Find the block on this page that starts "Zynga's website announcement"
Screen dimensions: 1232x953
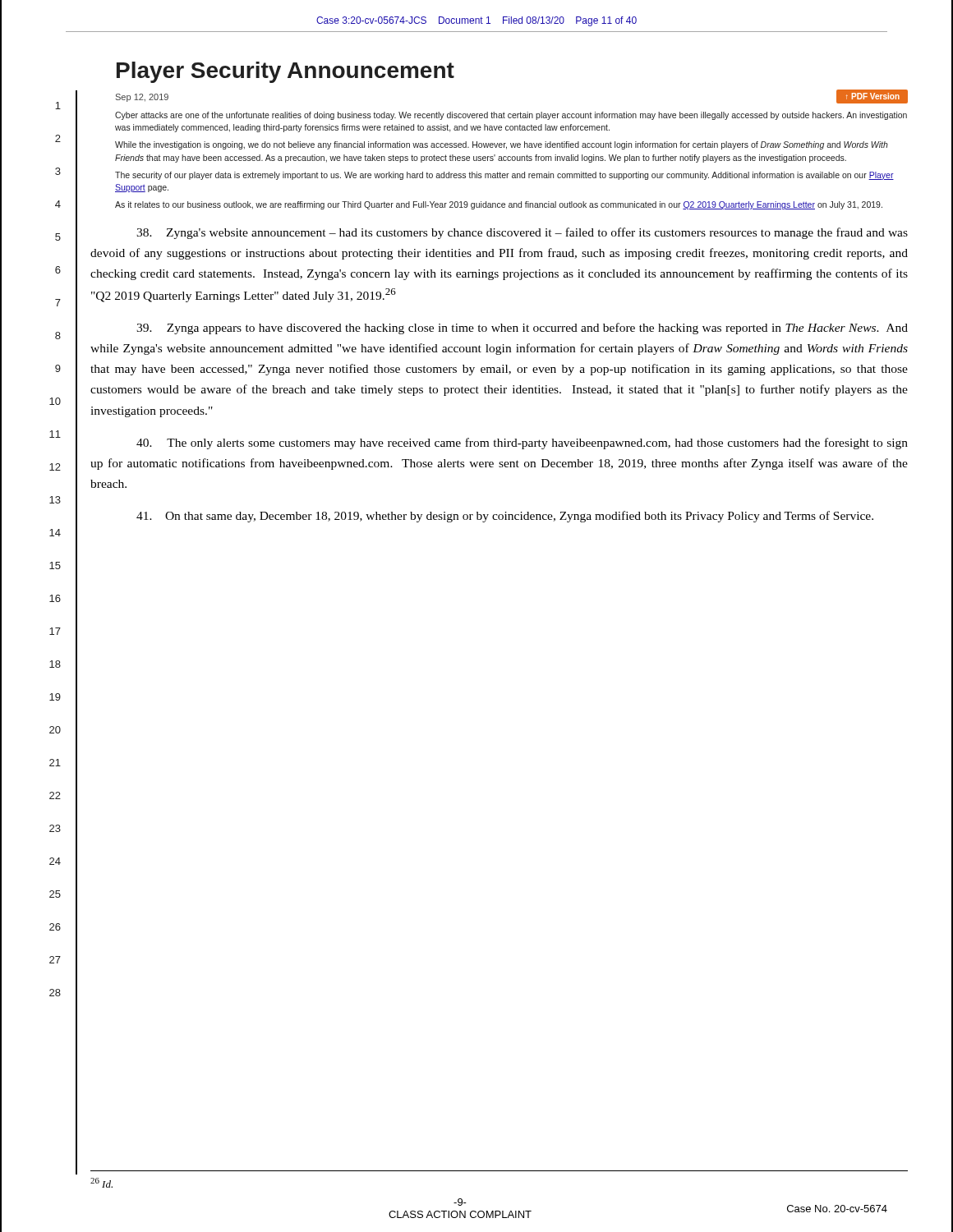click(499, 263)
